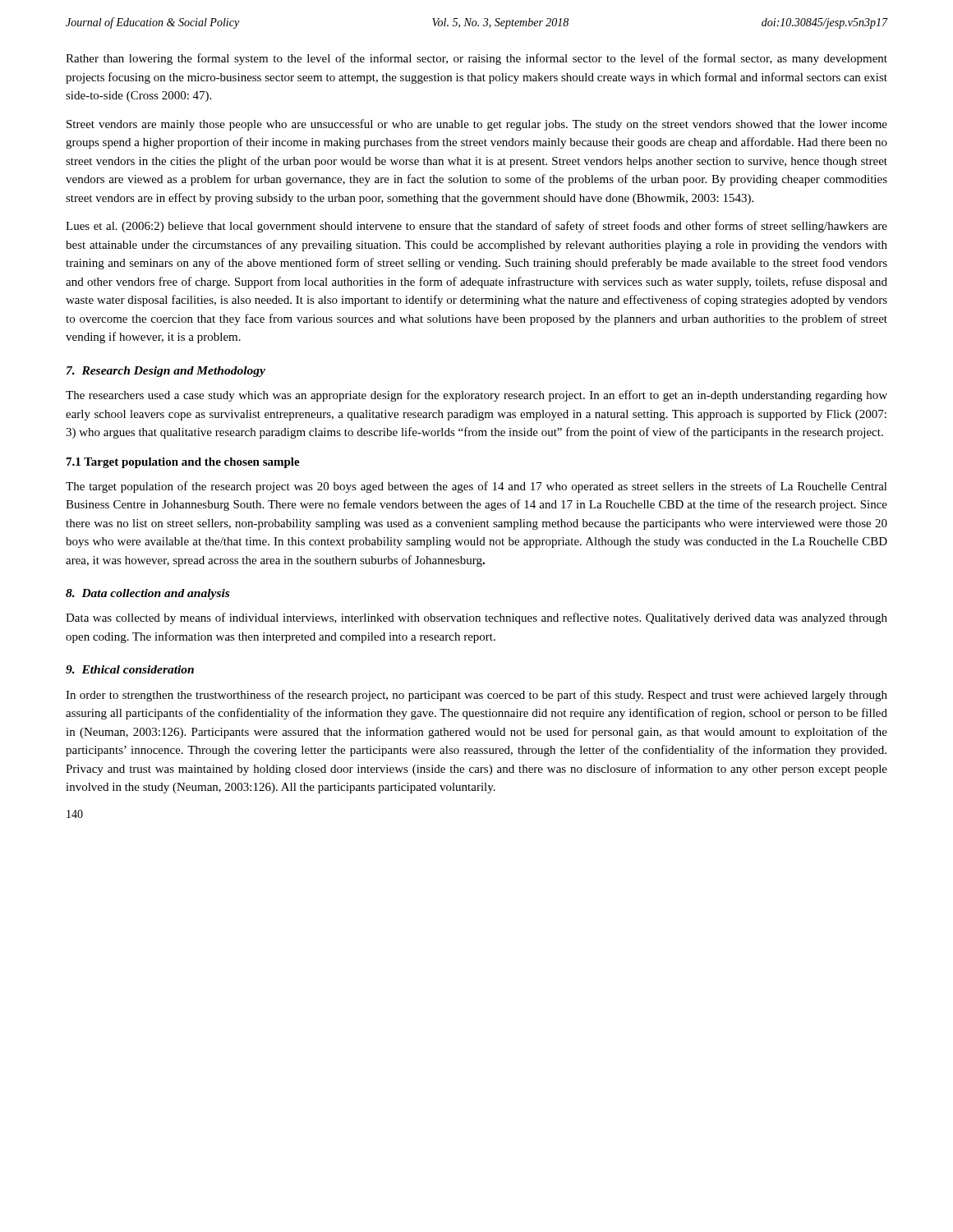Find the block starting "The target population of the research project was"

coord(476,523)
